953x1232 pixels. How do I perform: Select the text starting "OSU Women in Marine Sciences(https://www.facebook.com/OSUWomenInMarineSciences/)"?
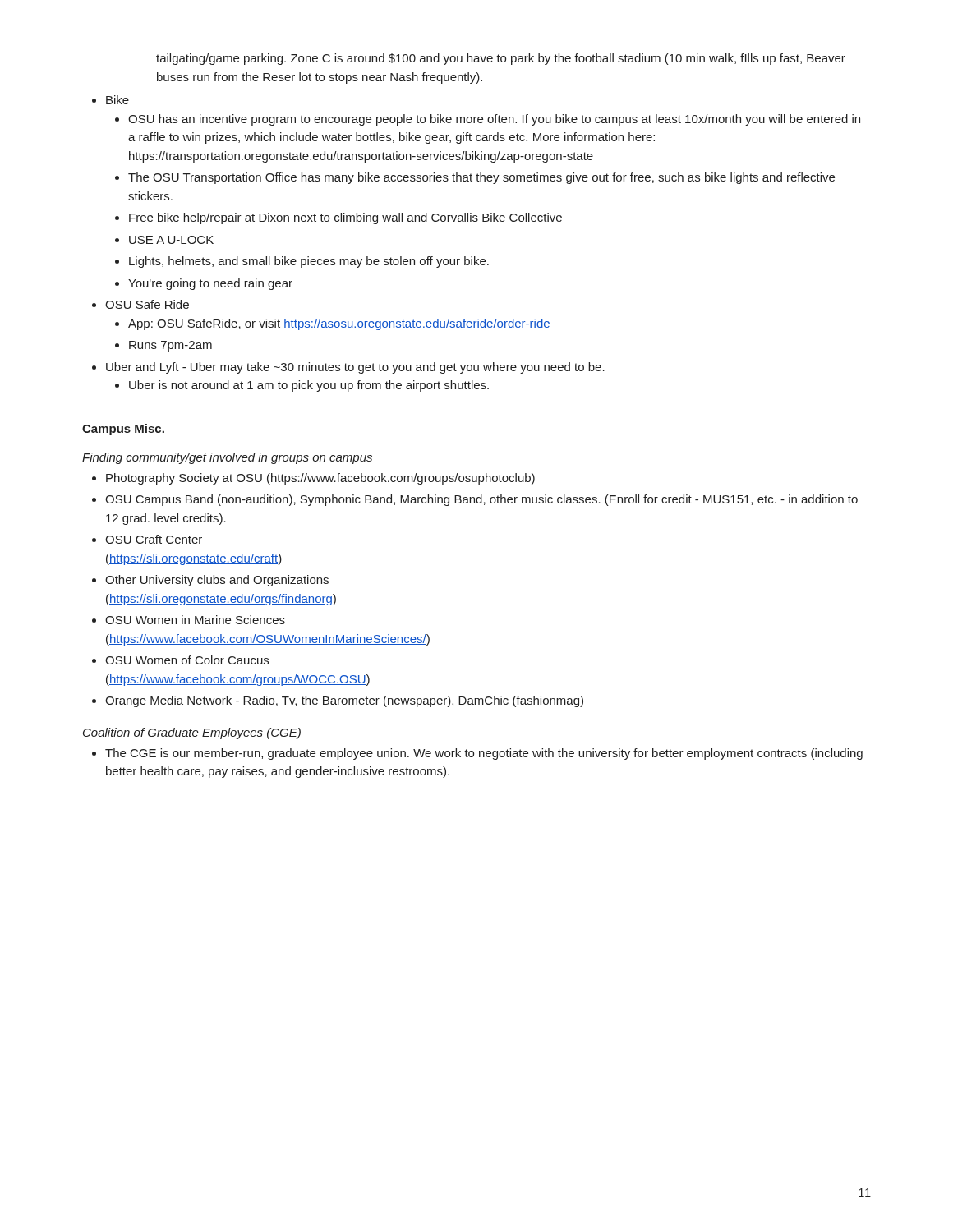coord(268,629)
